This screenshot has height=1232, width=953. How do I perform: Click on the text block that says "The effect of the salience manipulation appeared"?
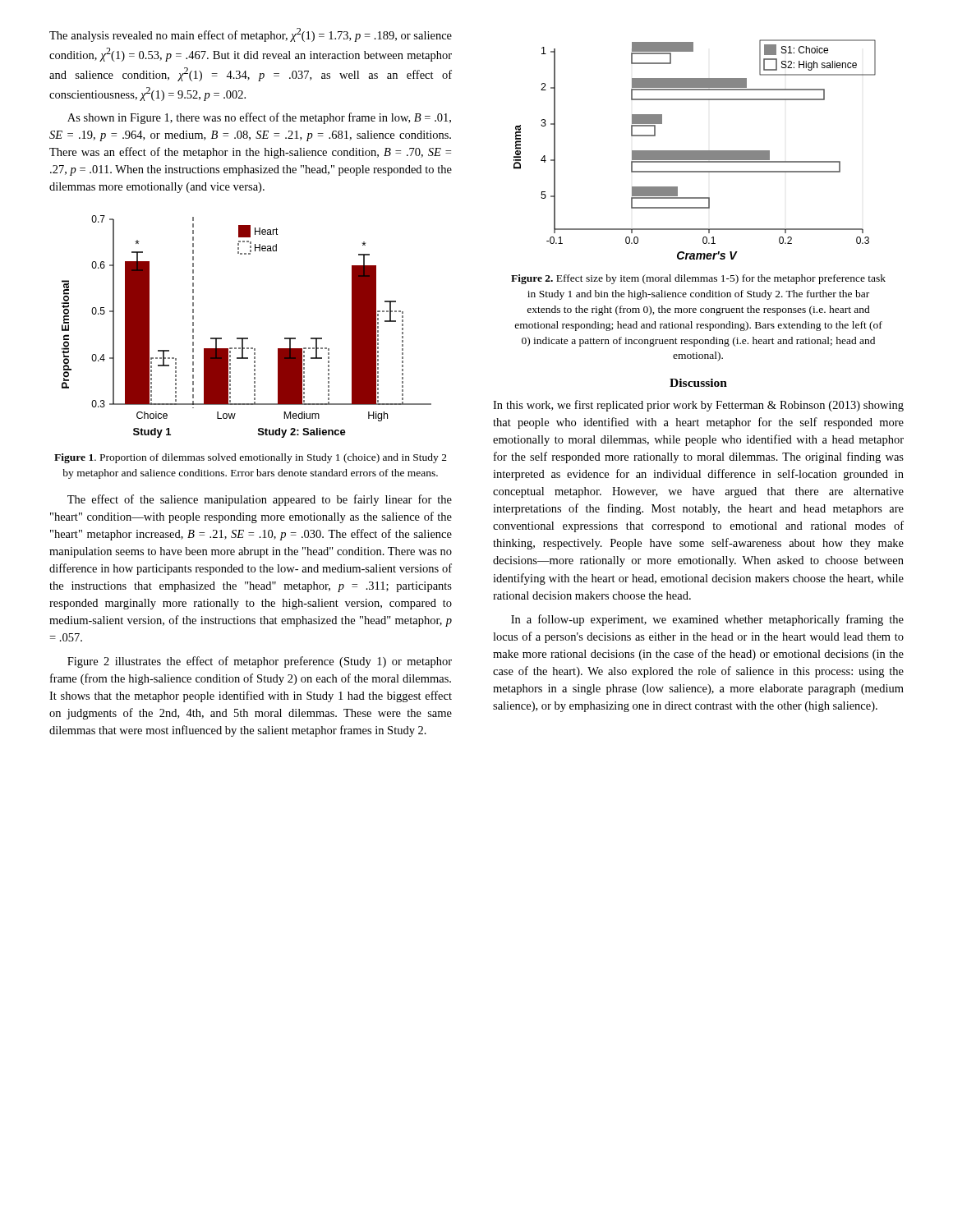[251, 569]
